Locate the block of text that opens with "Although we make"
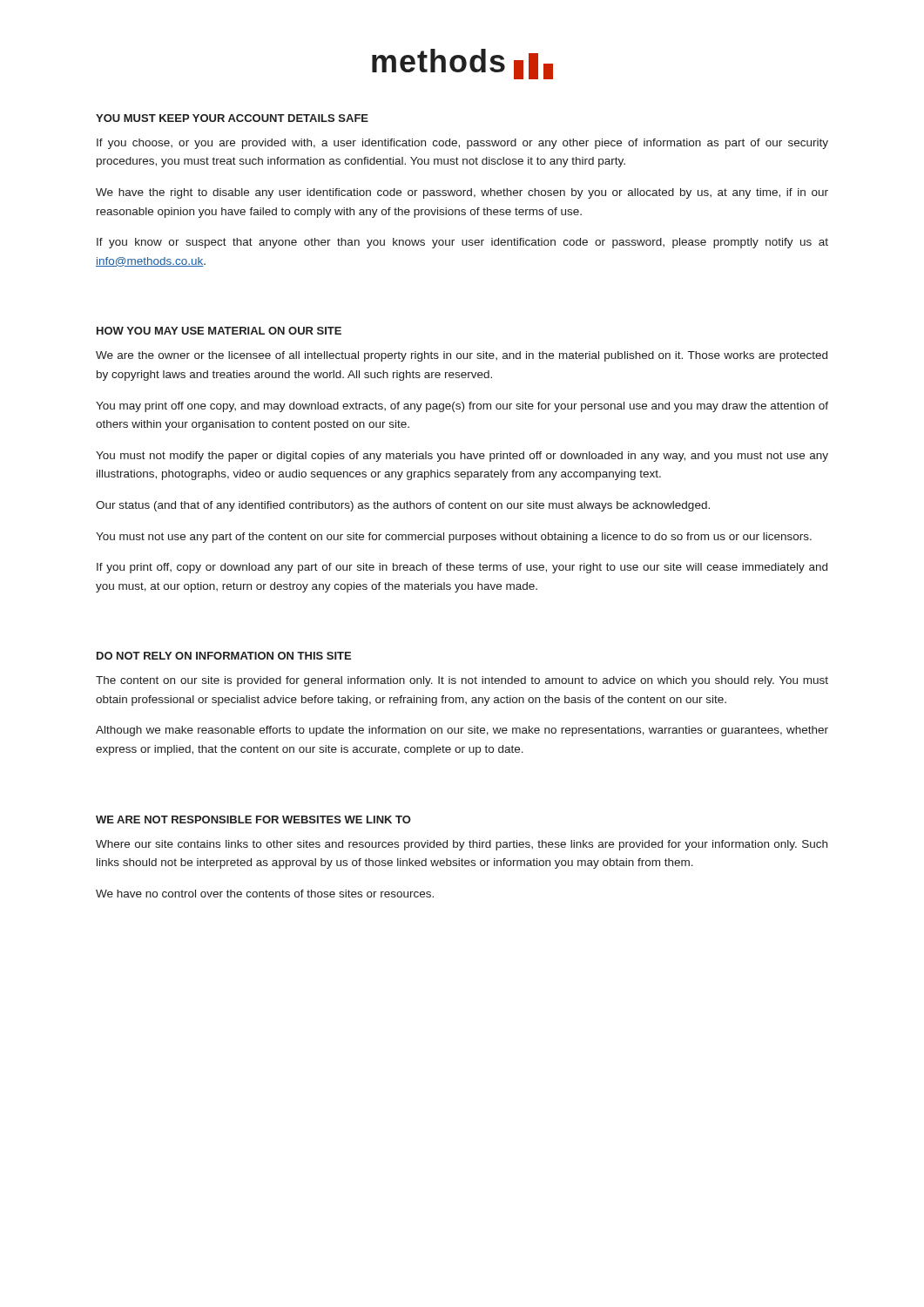This screenshot has height=1307, width=924. (x=462, y=740)
